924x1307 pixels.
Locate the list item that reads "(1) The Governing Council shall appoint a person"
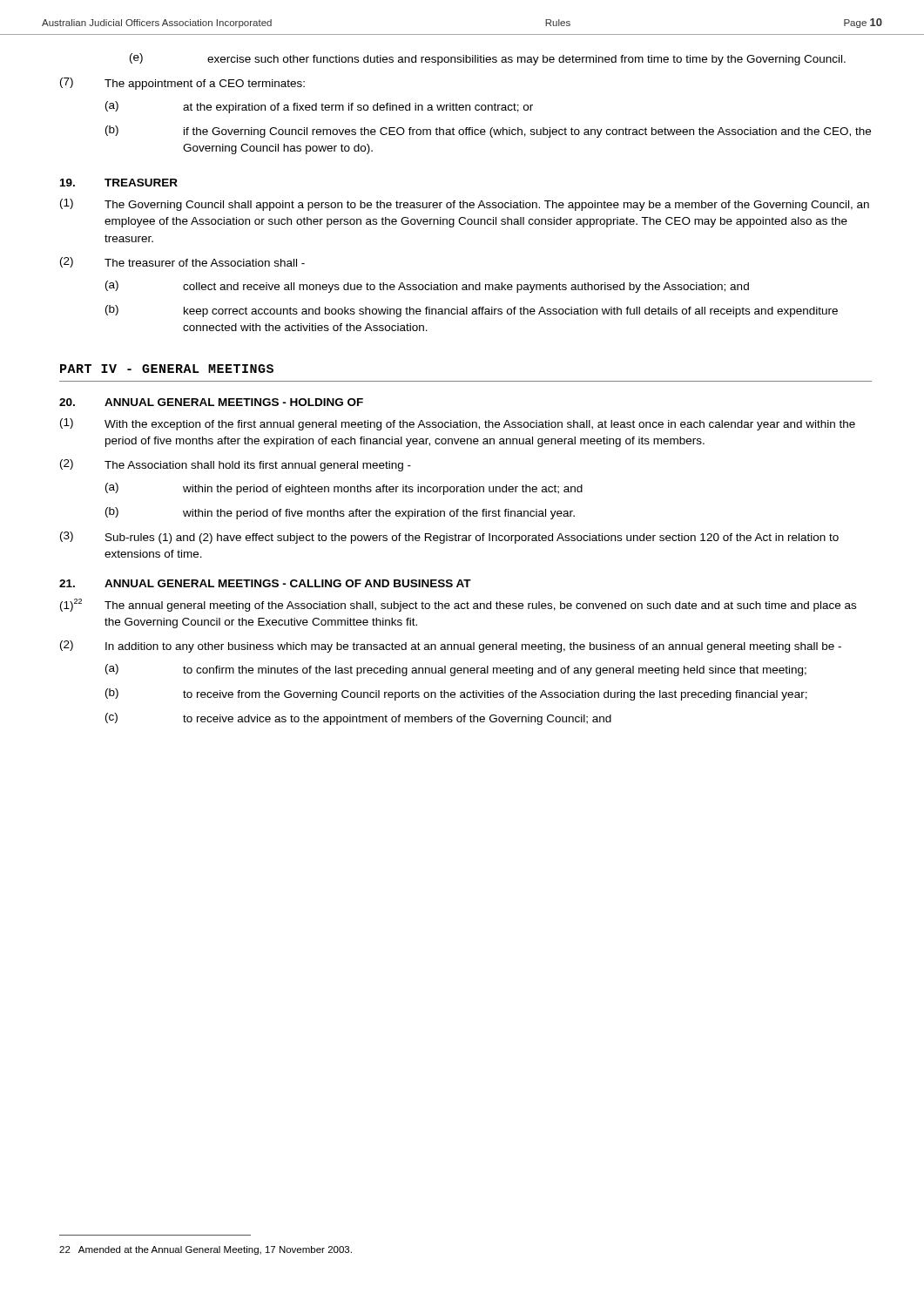[x=465, y=221]
